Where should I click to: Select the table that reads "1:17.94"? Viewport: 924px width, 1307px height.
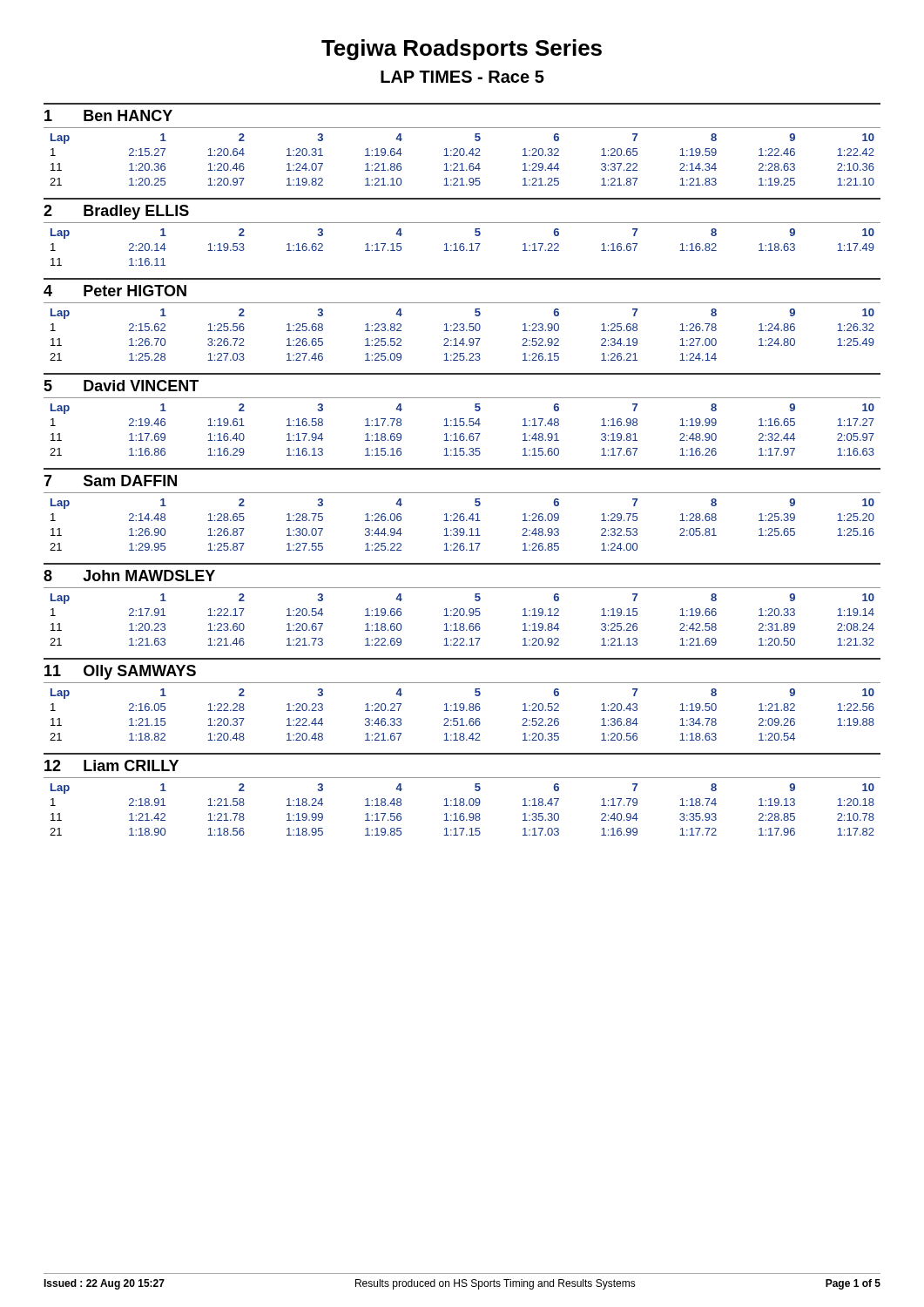[x=462, y=416]
